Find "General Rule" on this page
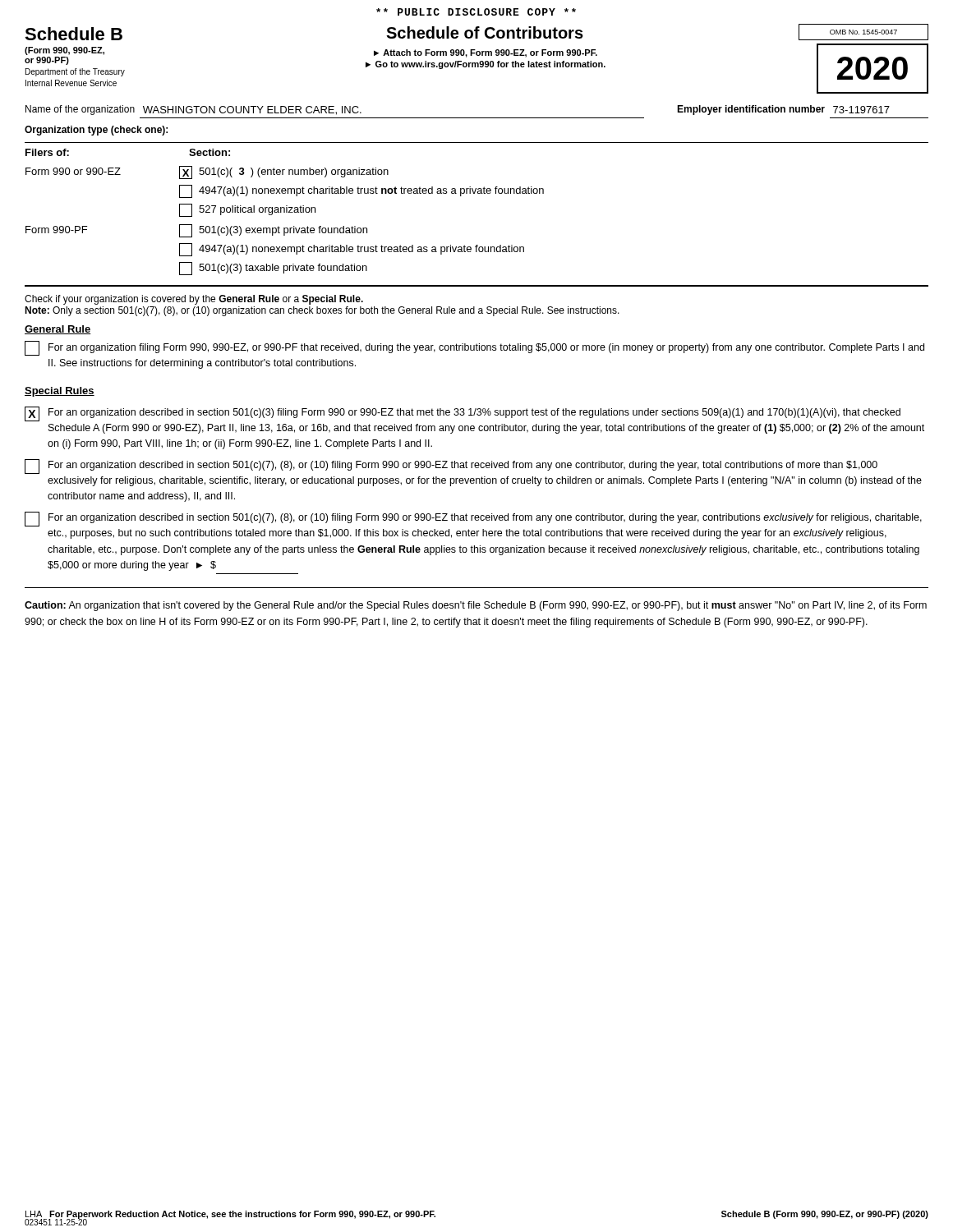Viewport: 953px width, 1232px height. tap(58, 329)
